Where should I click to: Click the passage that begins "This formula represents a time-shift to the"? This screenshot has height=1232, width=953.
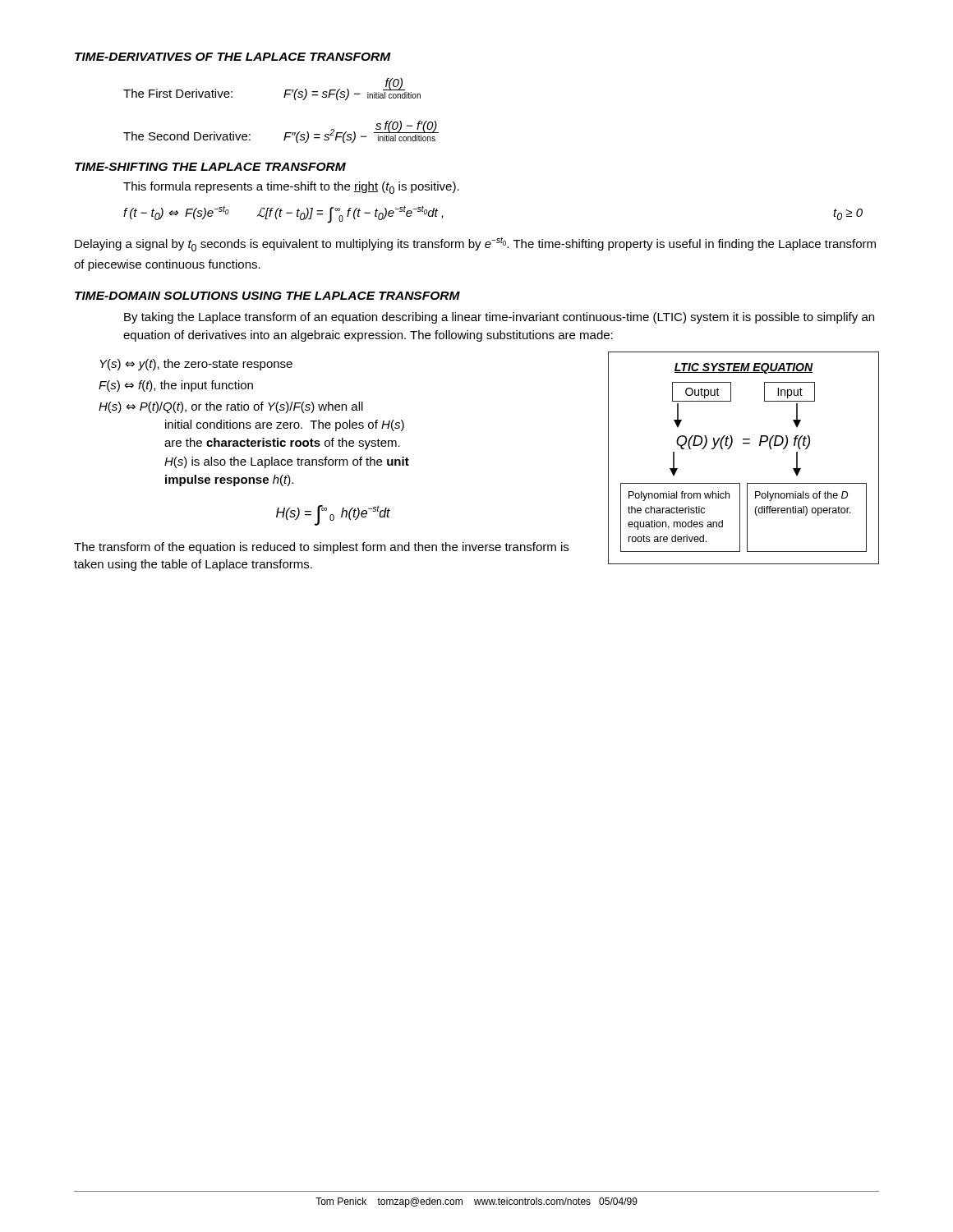291,188
